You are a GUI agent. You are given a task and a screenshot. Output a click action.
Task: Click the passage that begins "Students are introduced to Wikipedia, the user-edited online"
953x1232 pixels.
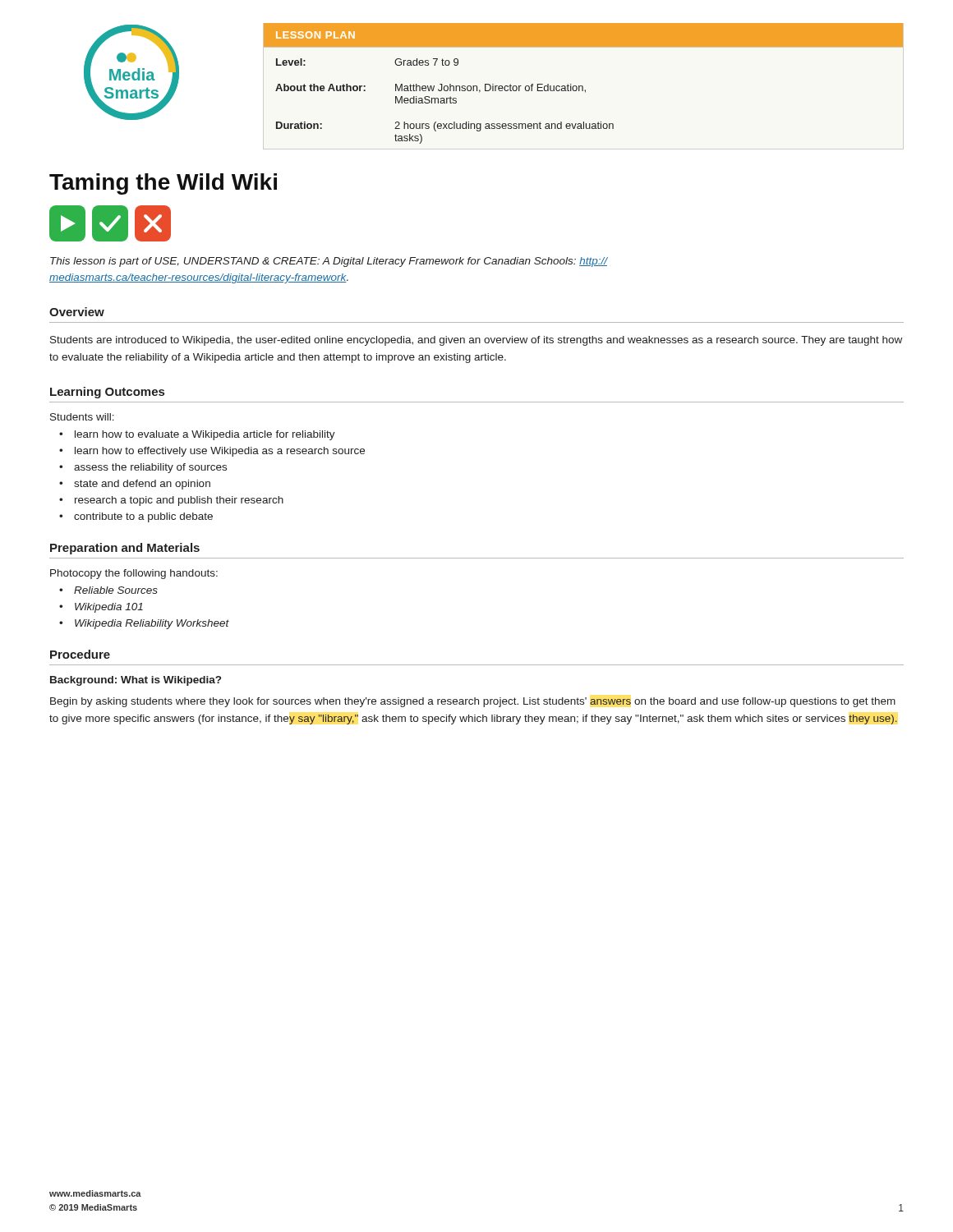476,348
